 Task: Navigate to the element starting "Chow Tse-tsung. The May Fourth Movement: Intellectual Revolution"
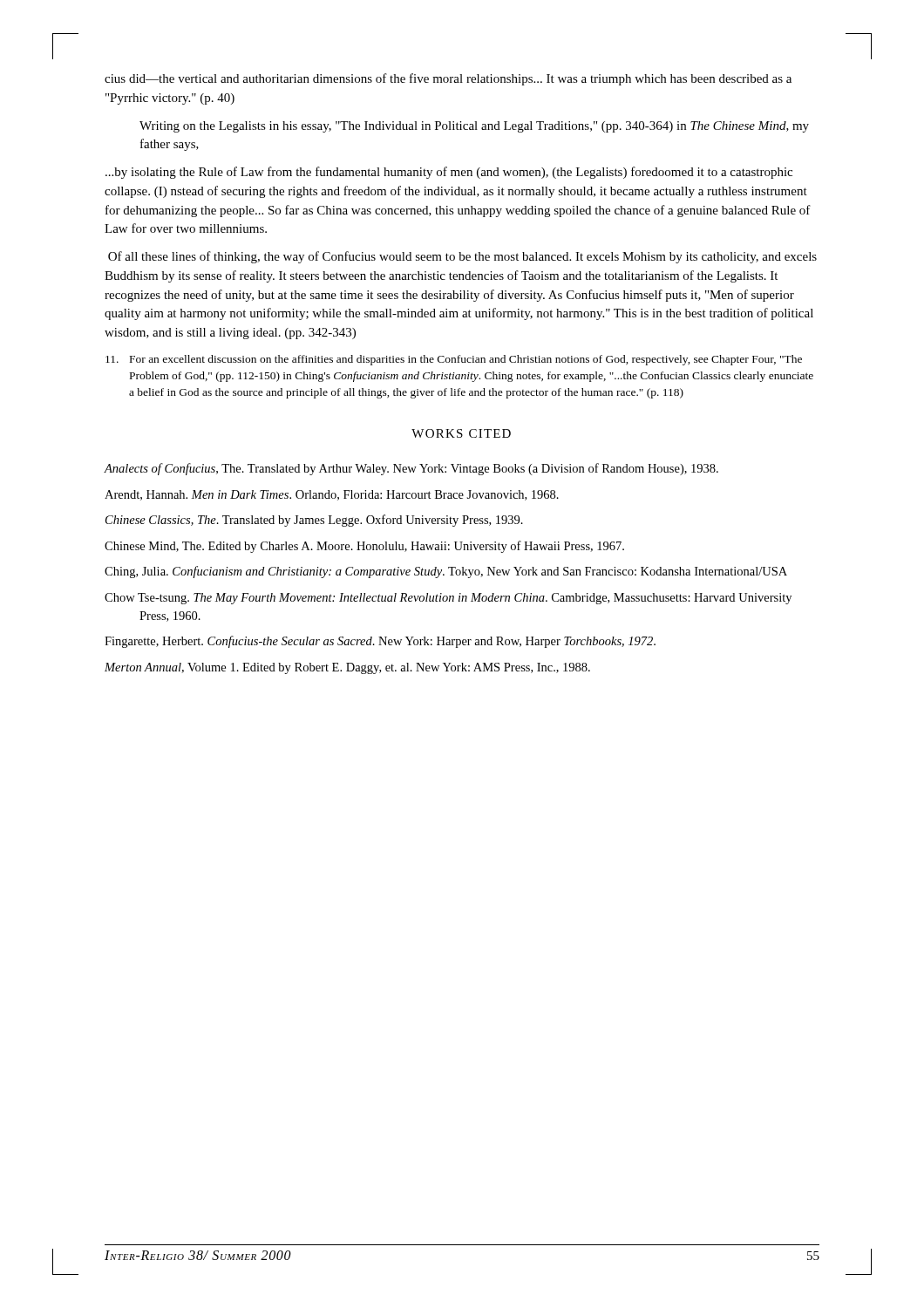click(448, 606)
